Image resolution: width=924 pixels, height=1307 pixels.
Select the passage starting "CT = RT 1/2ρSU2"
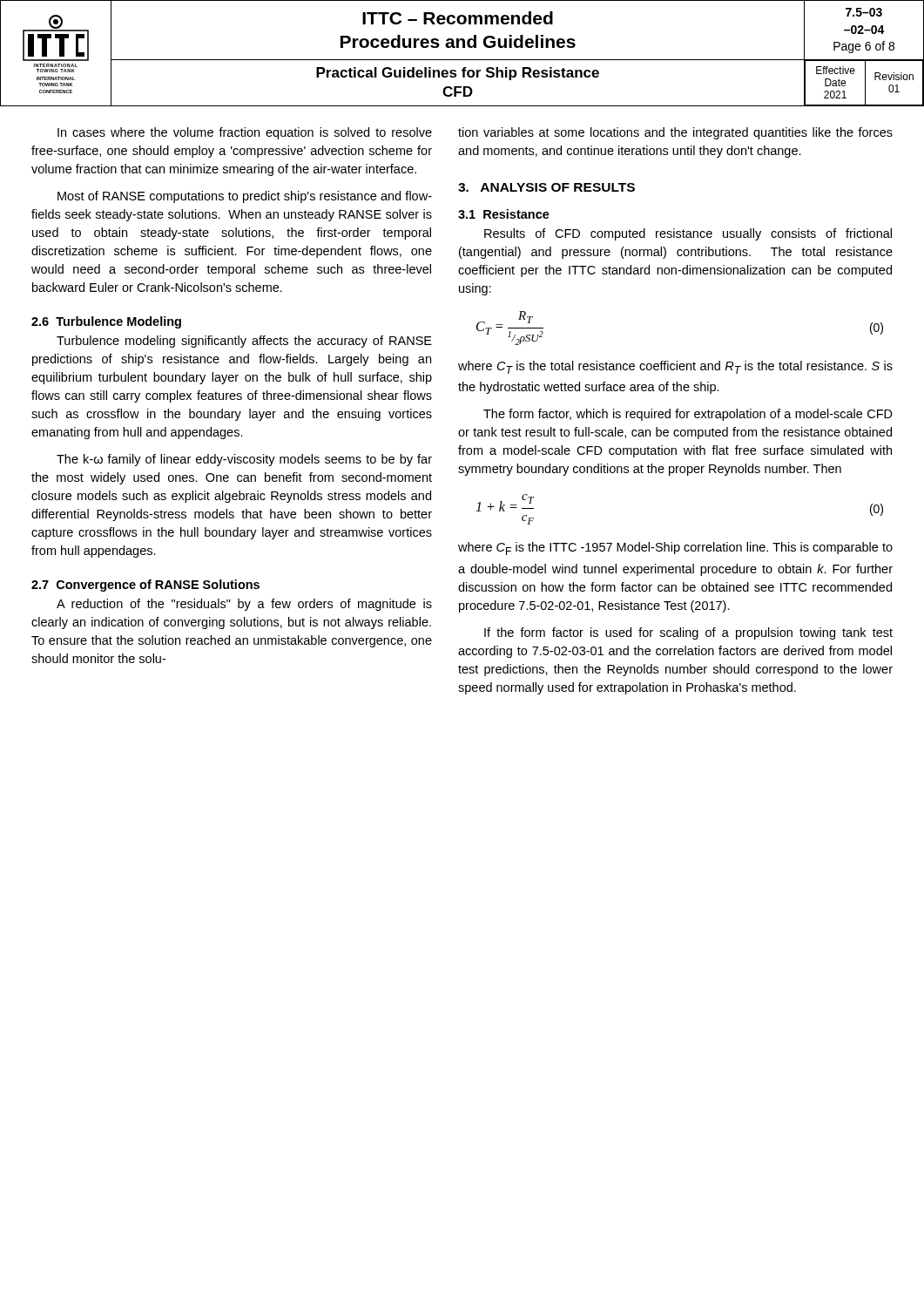[x=526, y=328]
